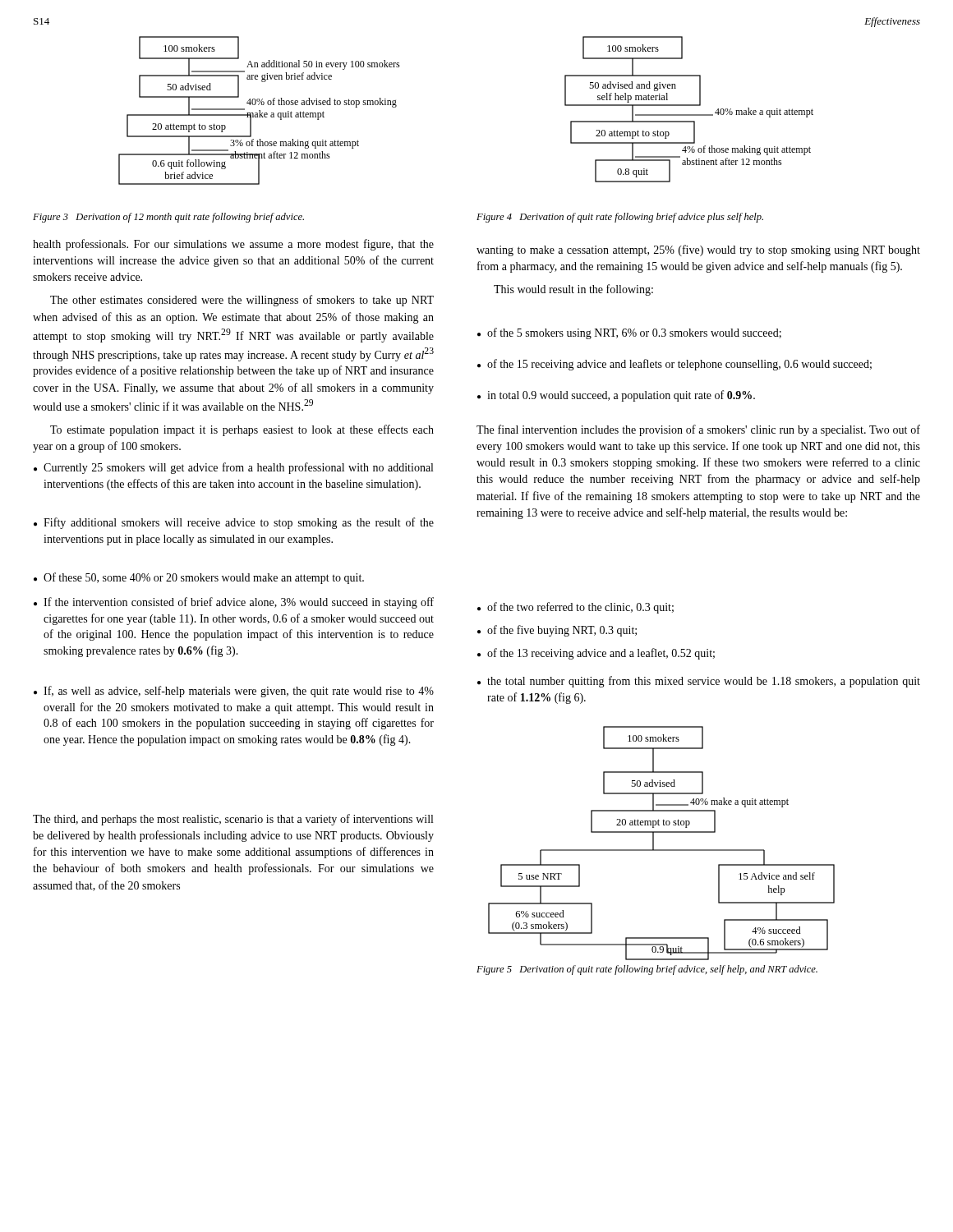Find the block on this page that starts "● in total 0.9 would"
Image resolution: width=953 pixels, height=1232 pixels.
pos(616,396)
